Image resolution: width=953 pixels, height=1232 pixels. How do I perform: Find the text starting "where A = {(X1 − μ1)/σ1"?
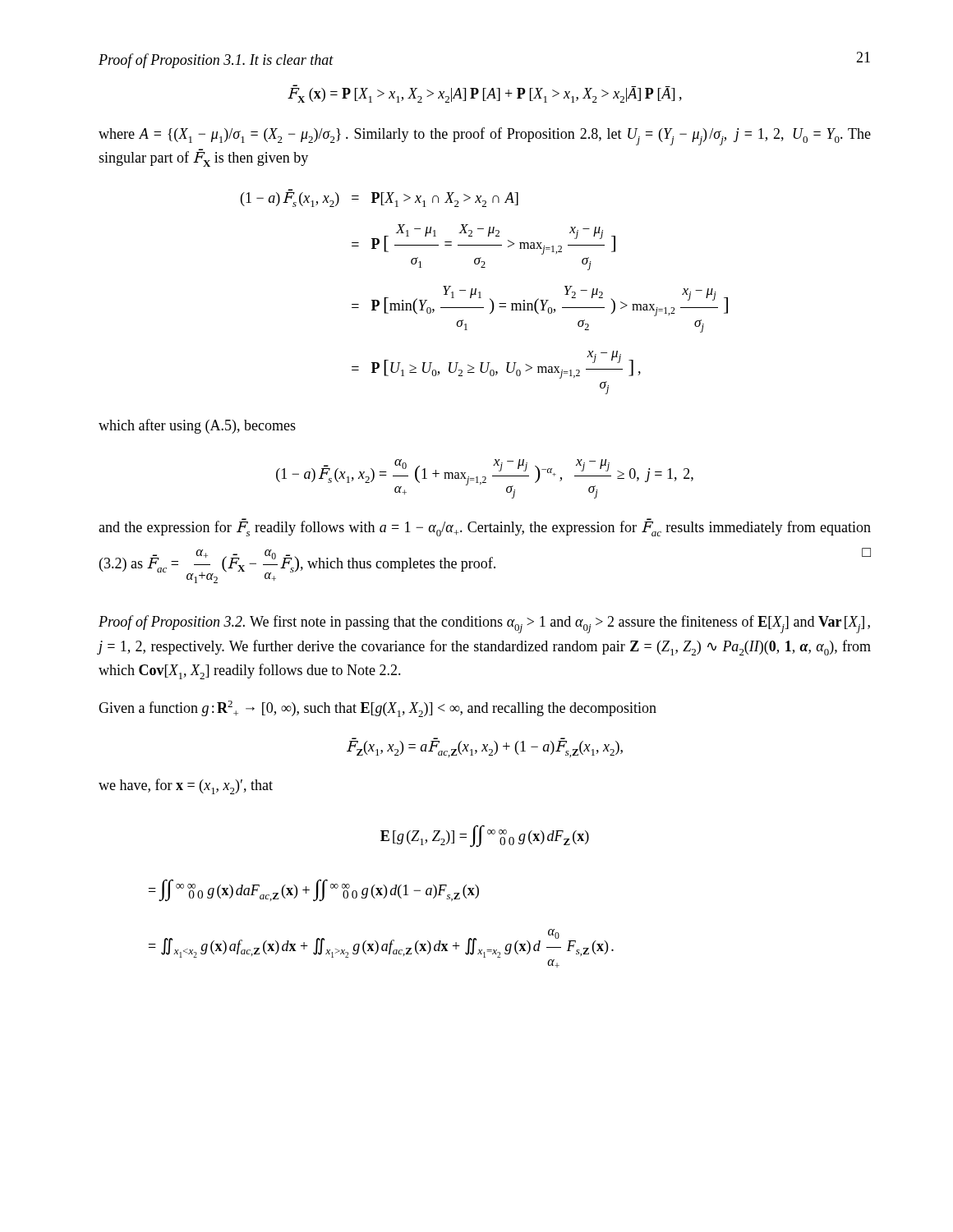point(485,147)
